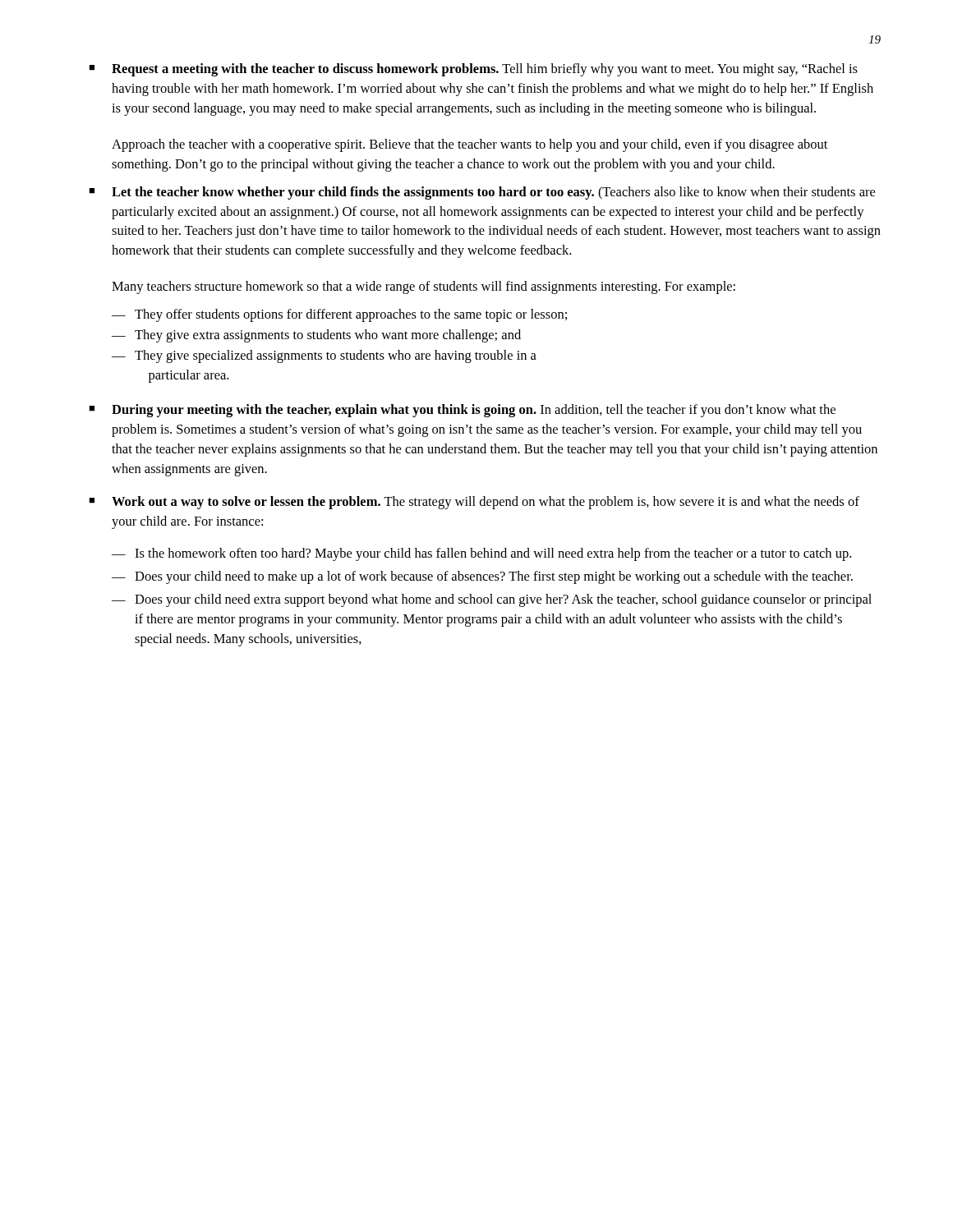Where is the passage that starts "— They give specialized assignments to"?

(x=496, y=365)
